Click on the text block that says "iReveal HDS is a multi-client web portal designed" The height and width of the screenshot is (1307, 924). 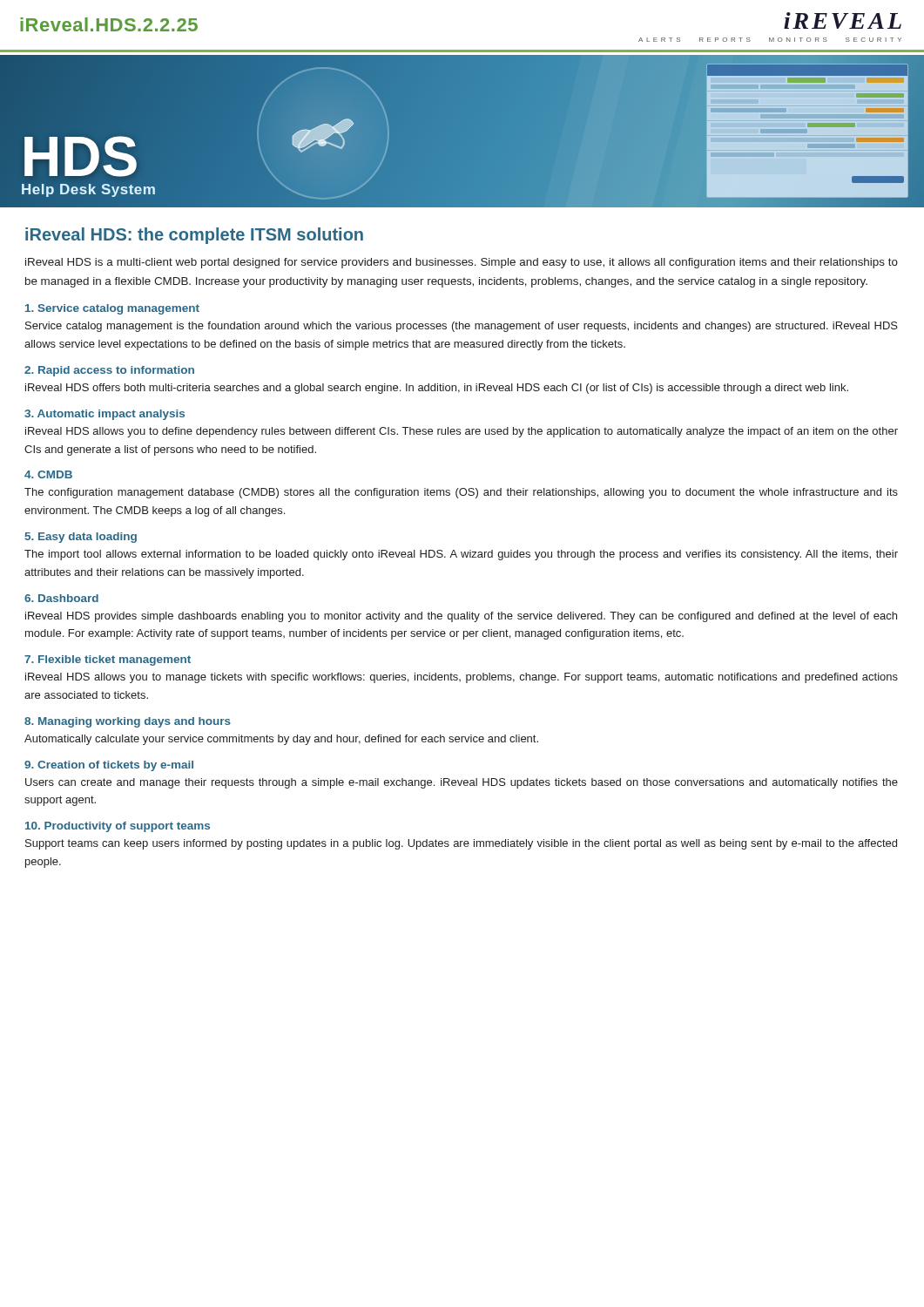[x=461, y=271]
